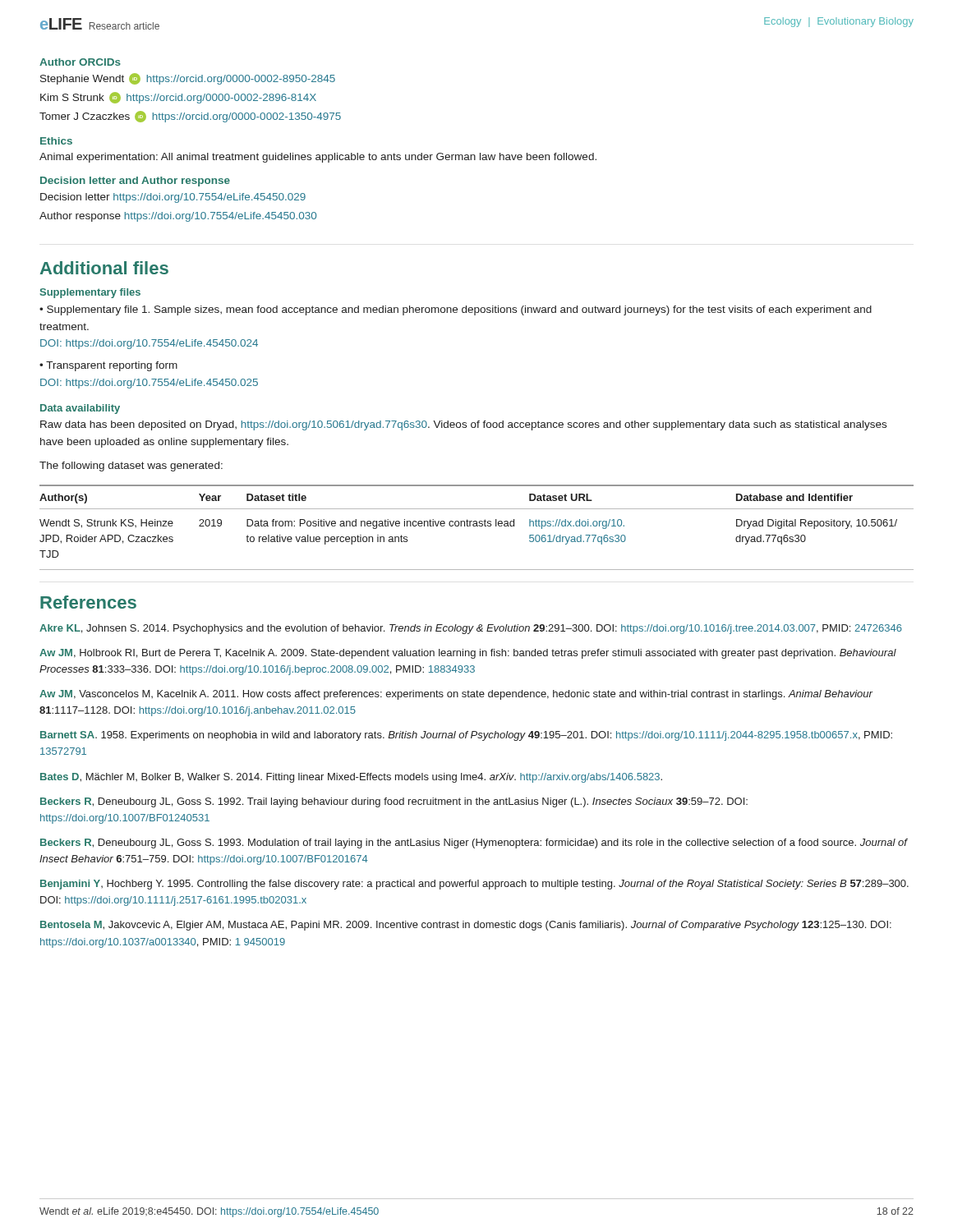The height and width of the screenshot is (1232, 953).
Task: Select the list item that reads "• Supplementary file 1."
Action: coord(456,310)
